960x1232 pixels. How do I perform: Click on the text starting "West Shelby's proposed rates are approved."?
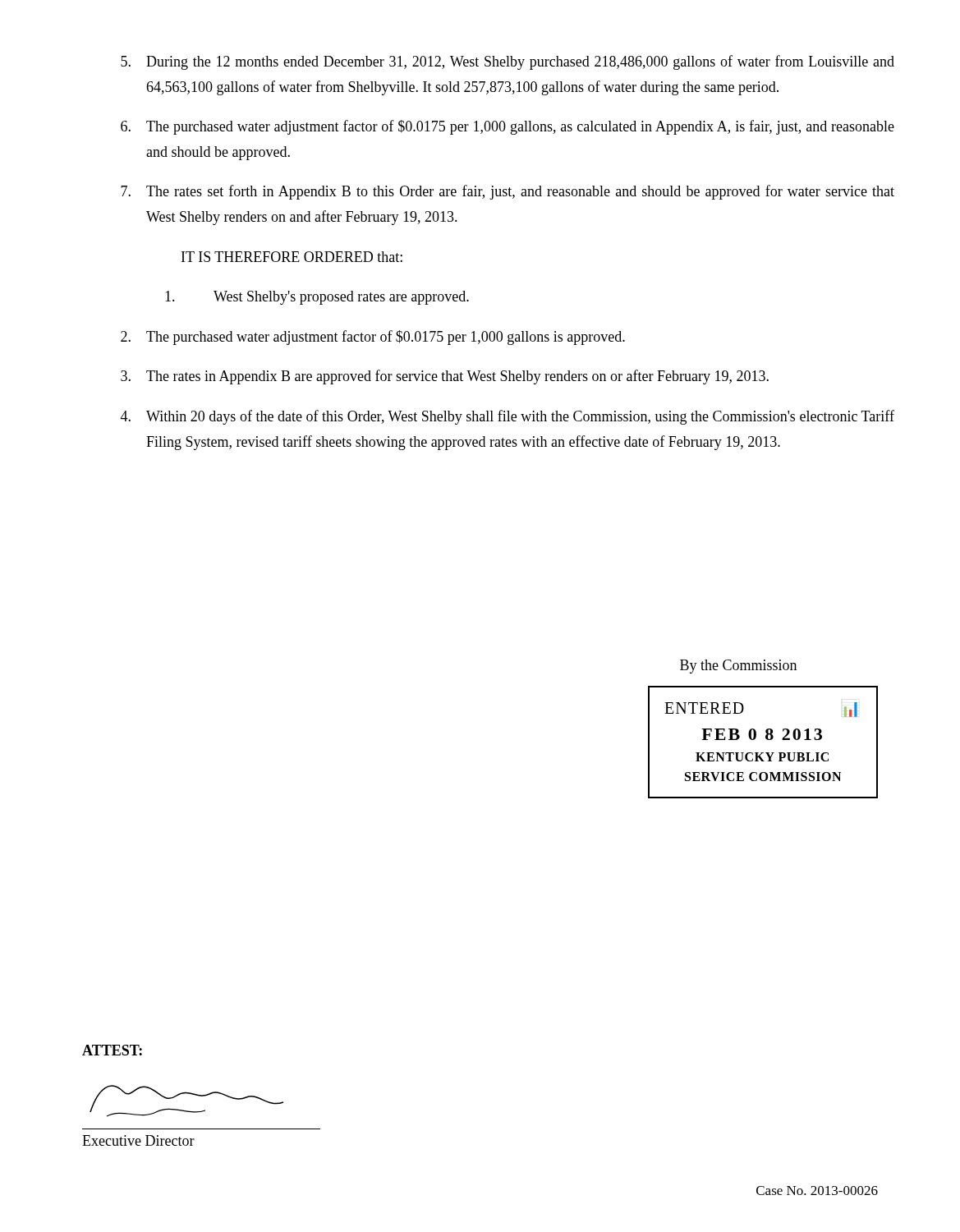pyautogui.click(x=317, y=298)
